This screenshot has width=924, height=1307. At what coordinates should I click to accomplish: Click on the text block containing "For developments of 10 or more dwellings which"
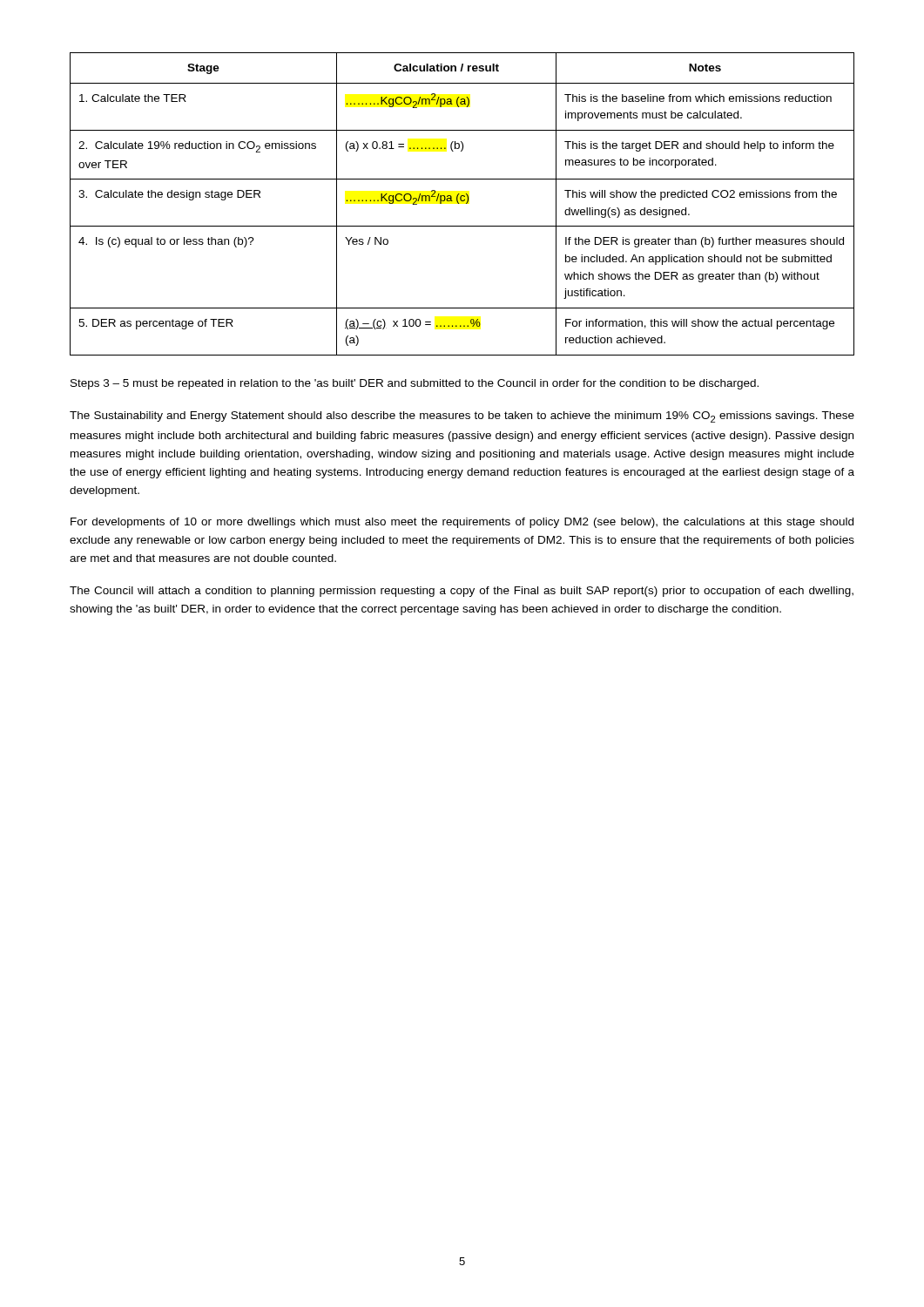[x=462, y=540]
